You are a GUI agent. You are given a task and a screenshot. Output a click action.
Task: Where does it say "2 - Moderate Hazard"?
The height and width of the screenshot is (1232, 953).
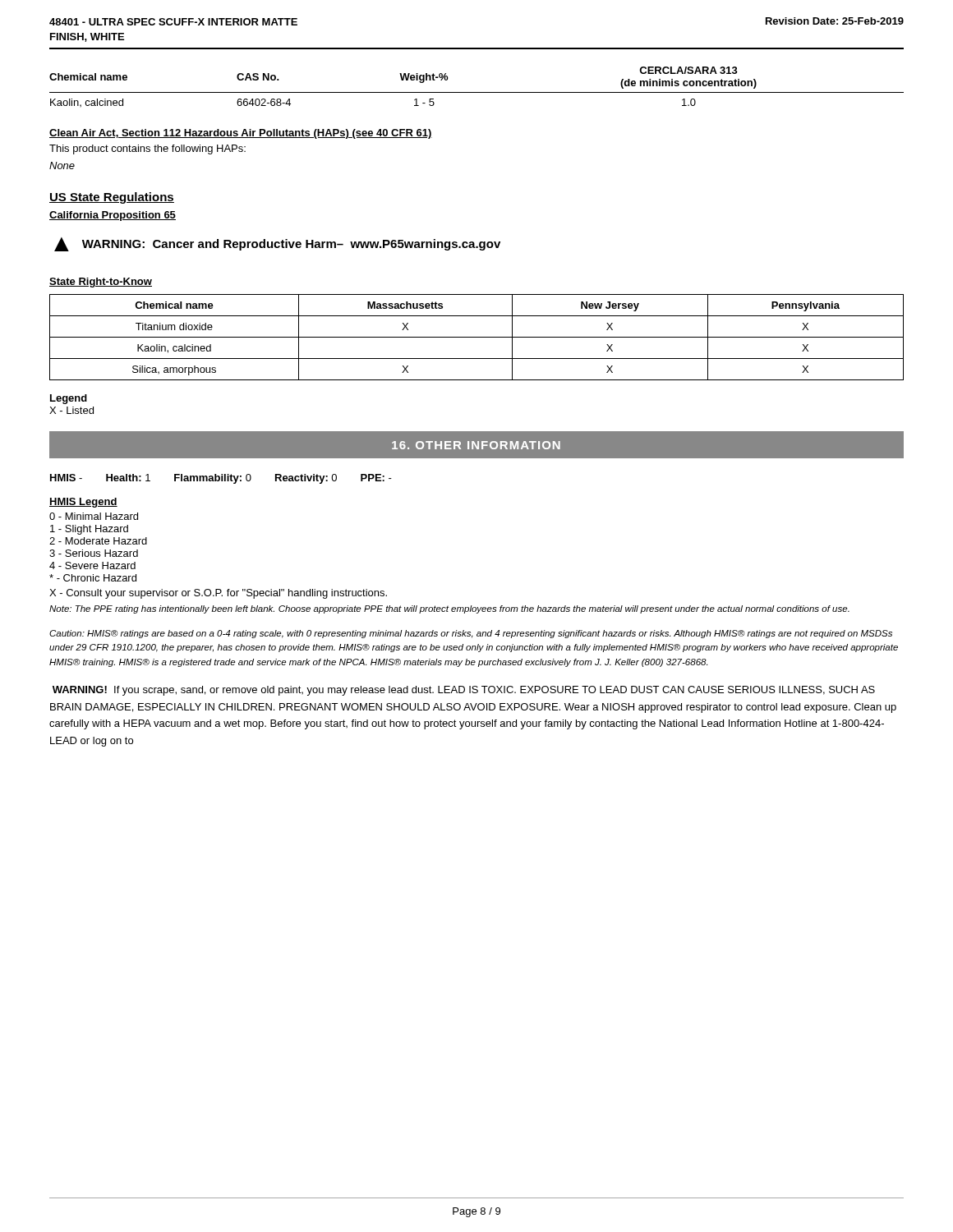click(98, 541)
